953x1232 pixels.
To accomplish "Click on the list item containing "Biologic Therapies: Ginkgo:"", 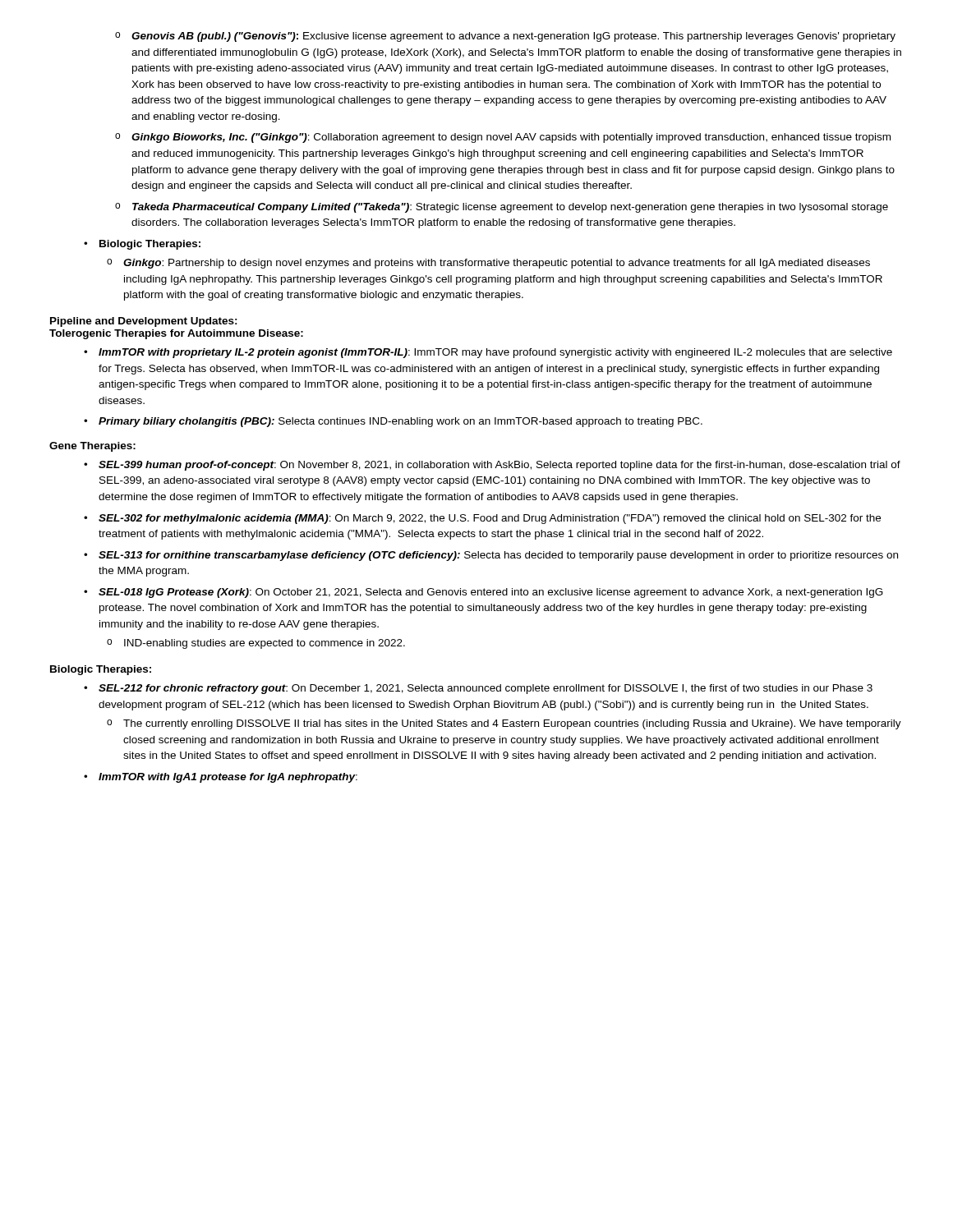I will 501,269.
